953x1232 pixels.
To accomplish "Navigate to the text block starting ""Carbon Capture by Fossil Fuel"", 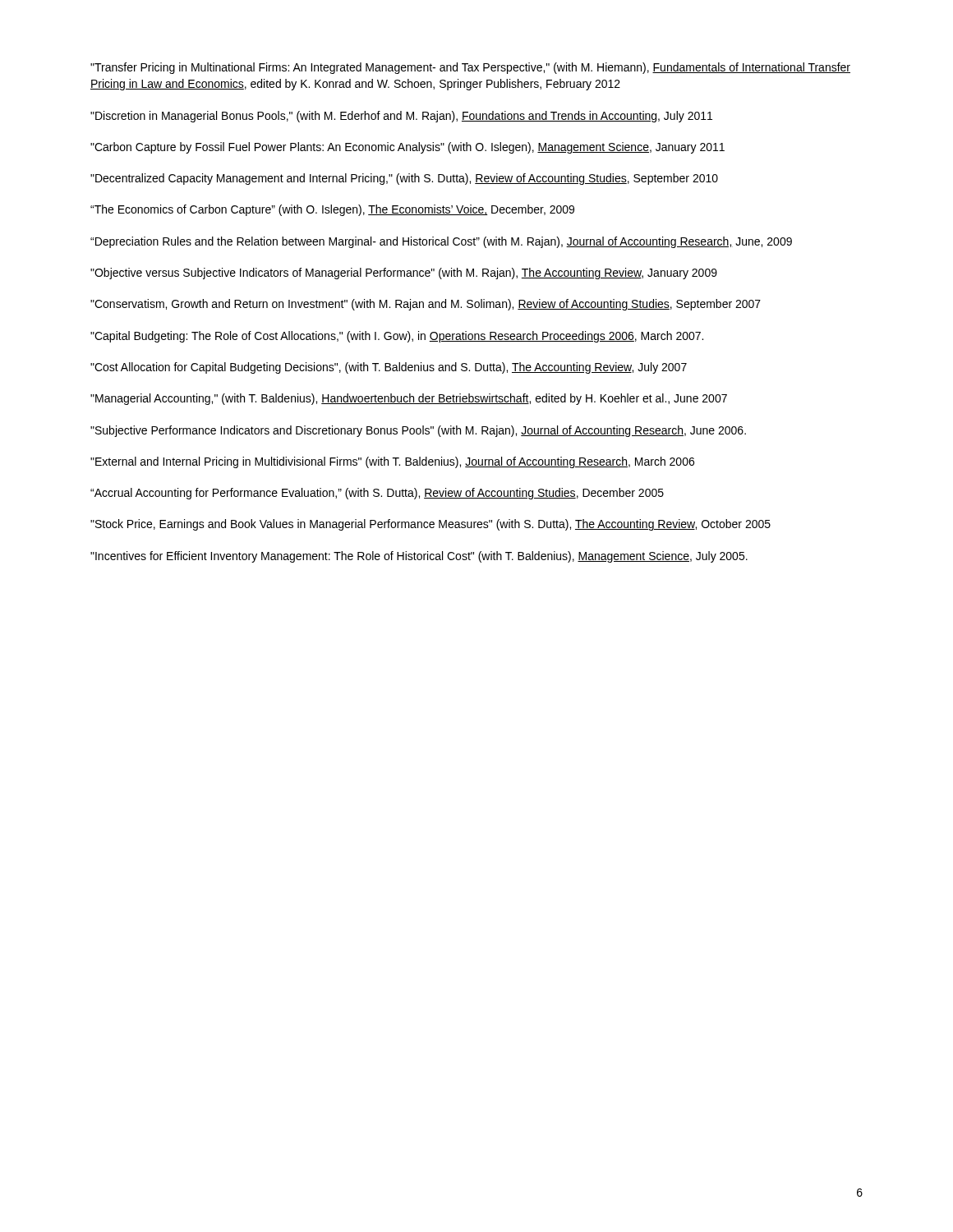I will [408, 147].
